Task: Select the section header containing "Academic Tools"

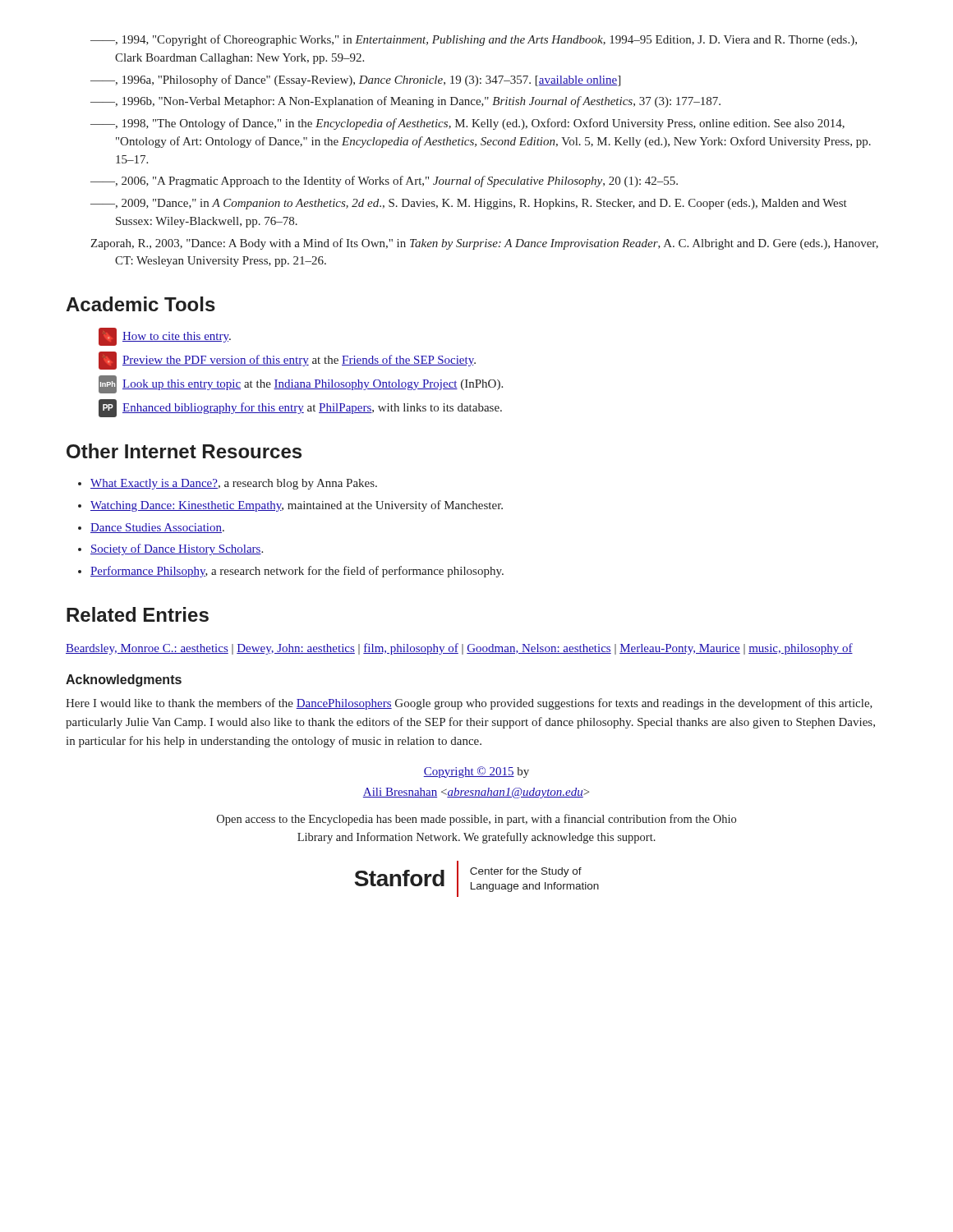Action: click(141, 304)
